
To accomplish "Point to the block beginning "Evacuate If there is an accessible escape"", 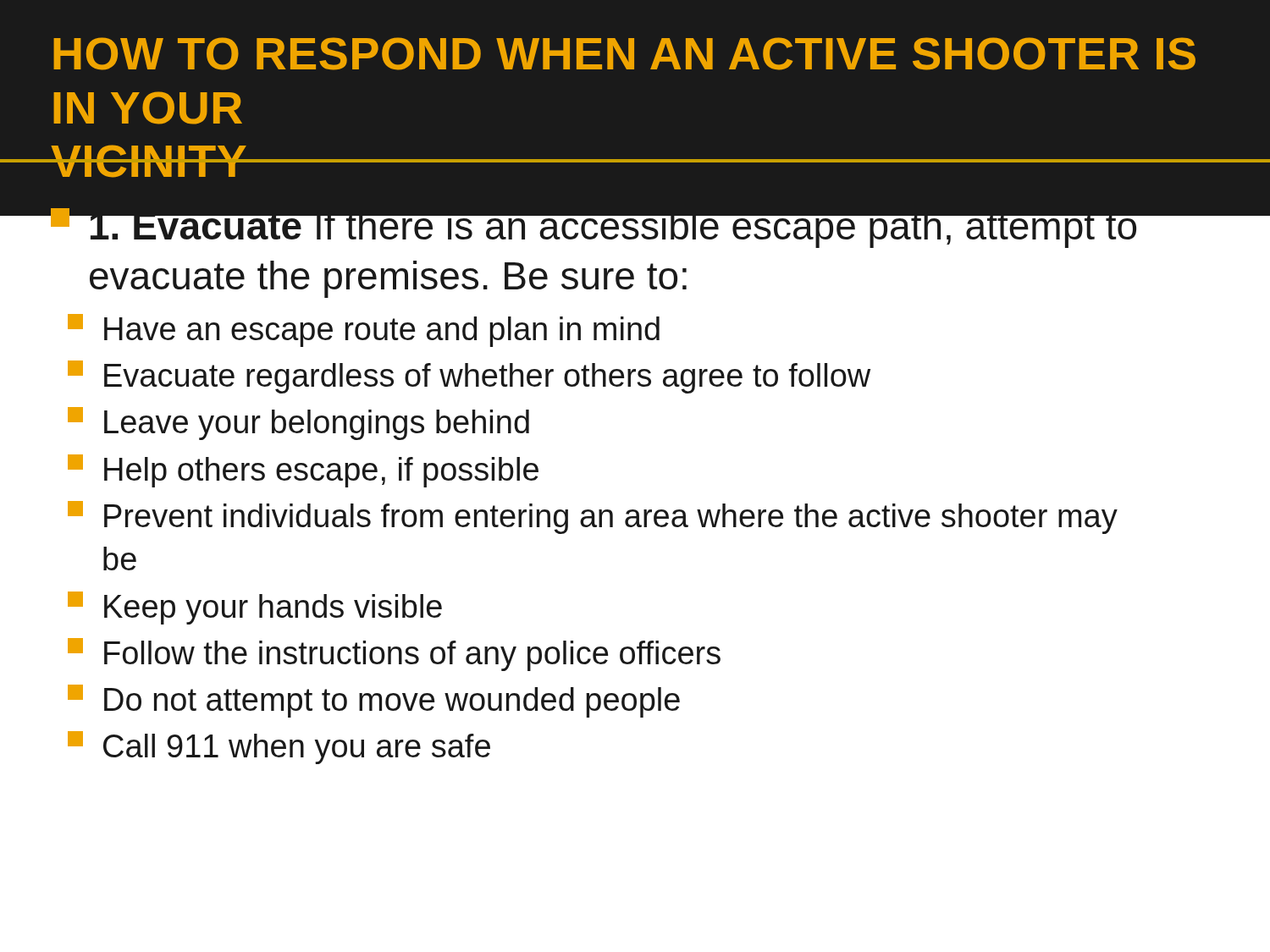I will click(x=594, y=251).
